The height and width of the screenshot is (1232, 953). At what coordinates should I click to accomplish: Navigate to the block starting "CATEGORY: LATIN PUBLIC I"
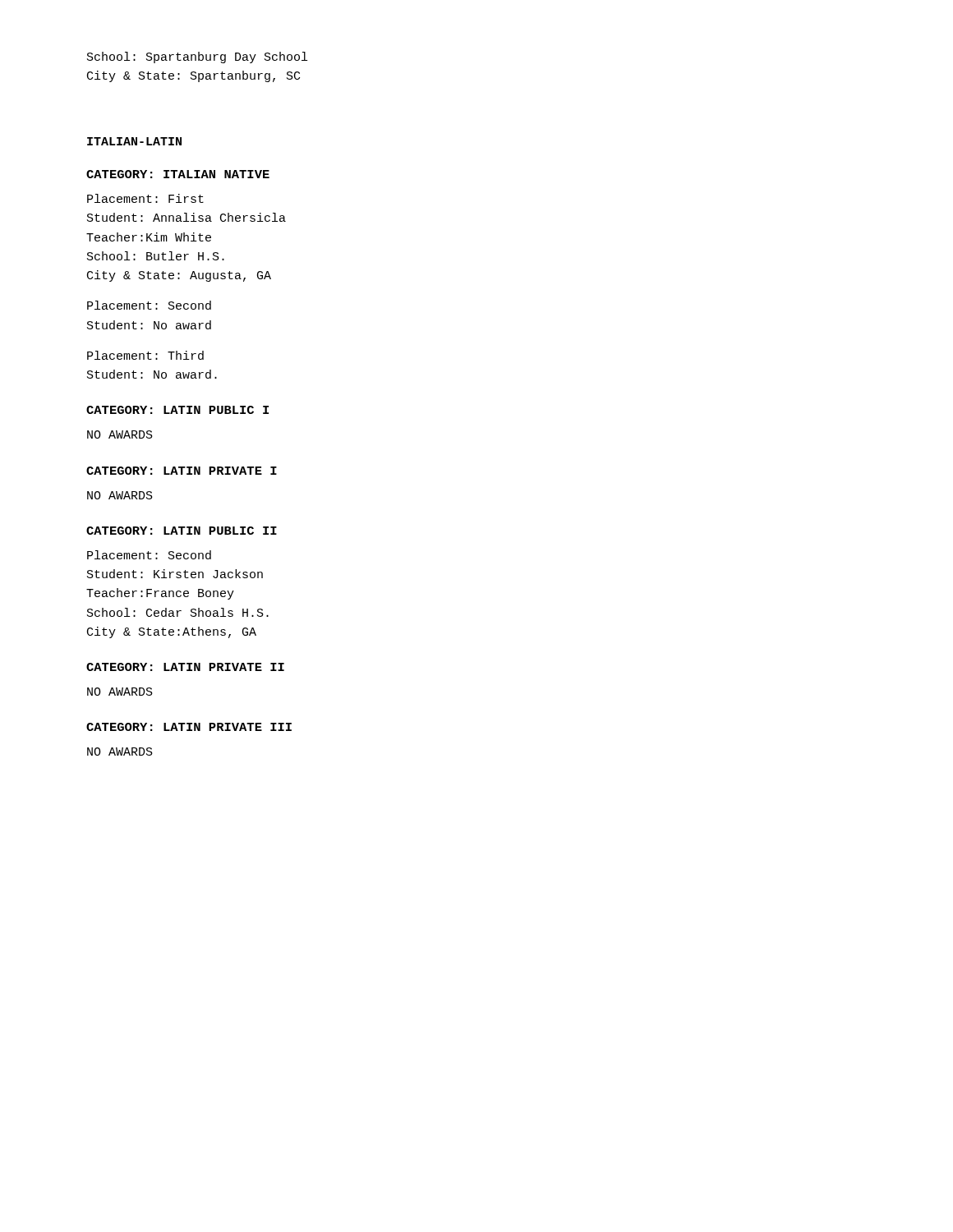pyautogui.click(x=178, y=411)
